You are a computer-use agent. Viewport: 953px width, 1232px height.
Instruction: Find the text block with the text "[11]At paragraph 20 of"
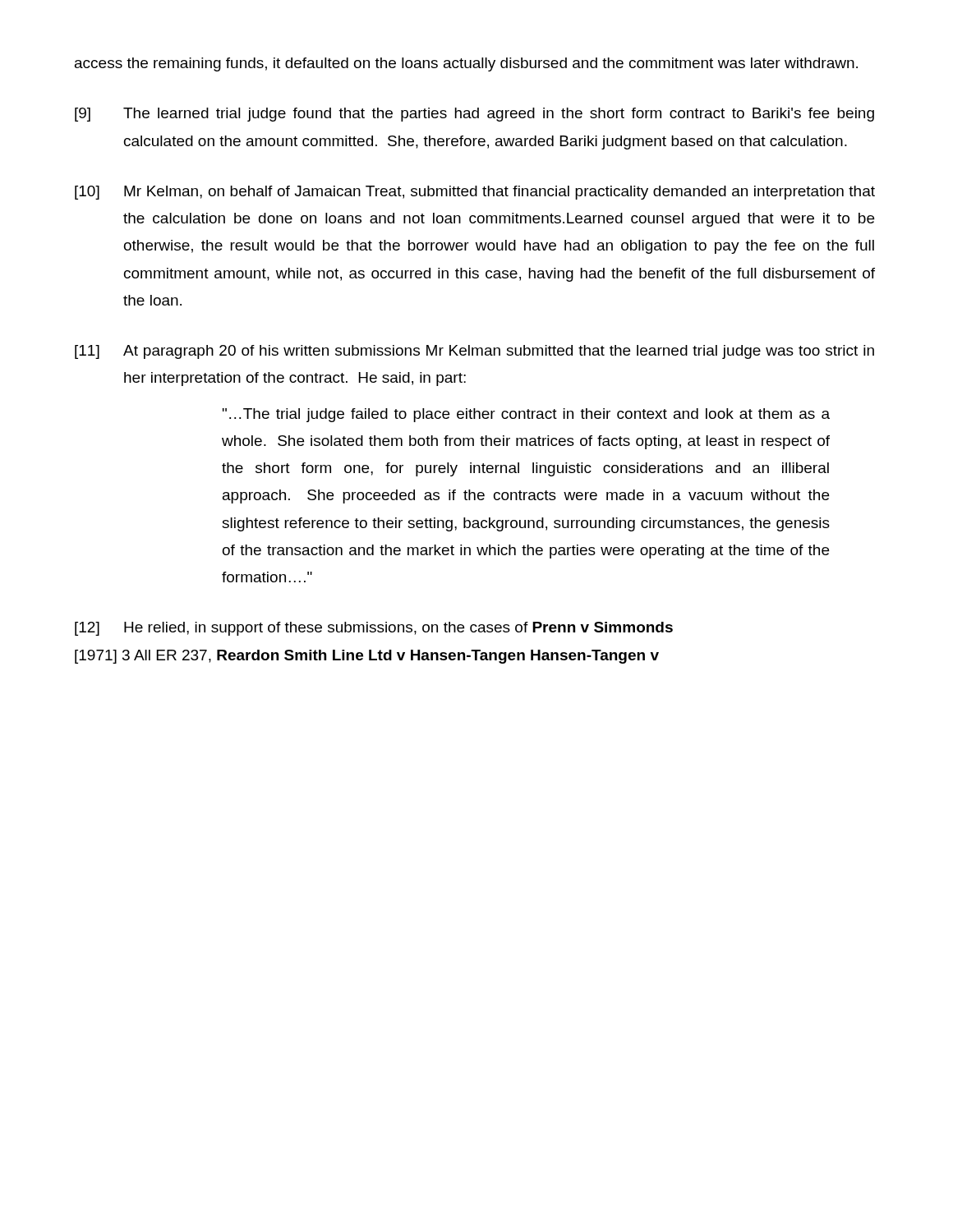tap(474, 364)
